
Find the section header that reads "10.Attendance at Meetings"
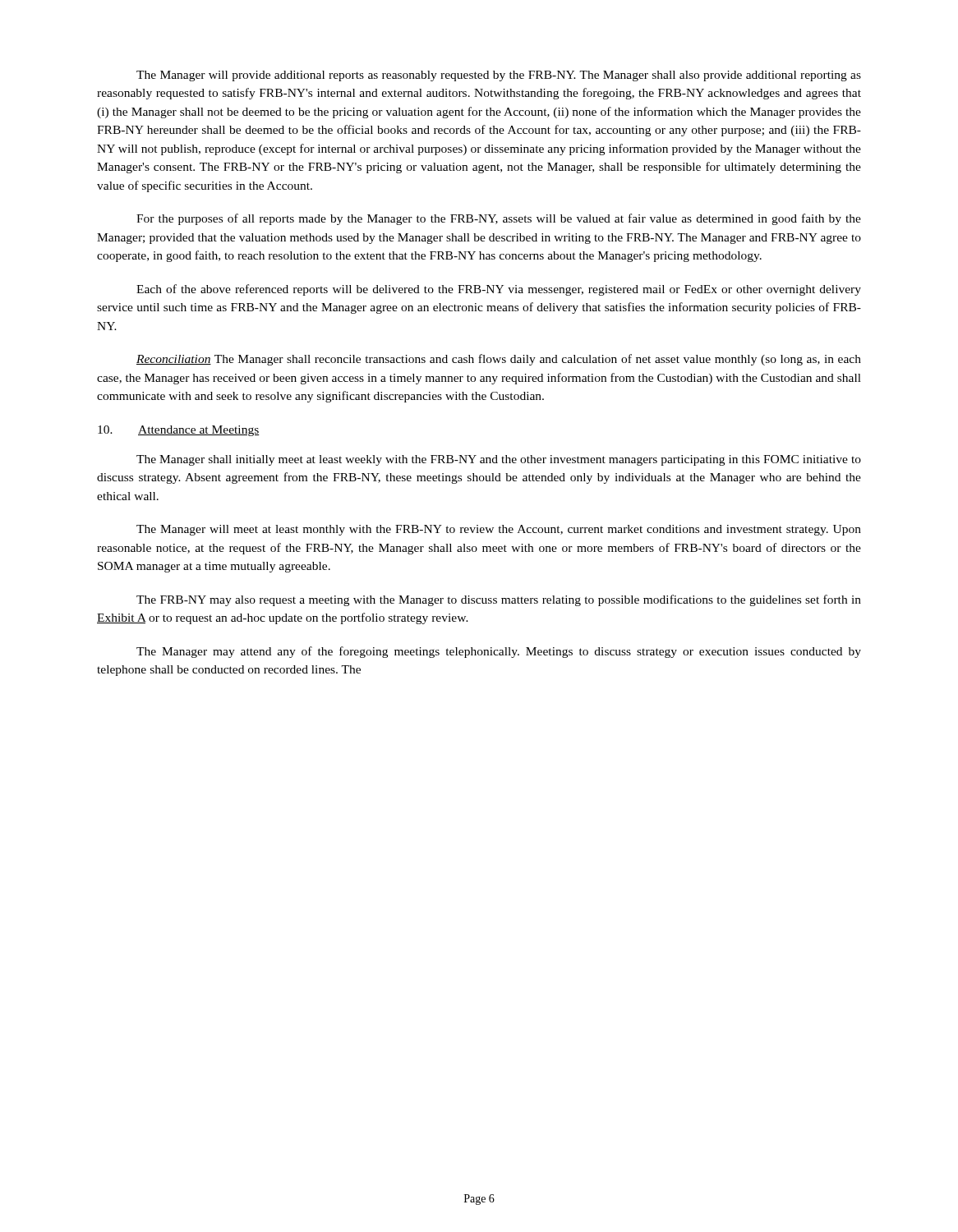click(178, 429)
